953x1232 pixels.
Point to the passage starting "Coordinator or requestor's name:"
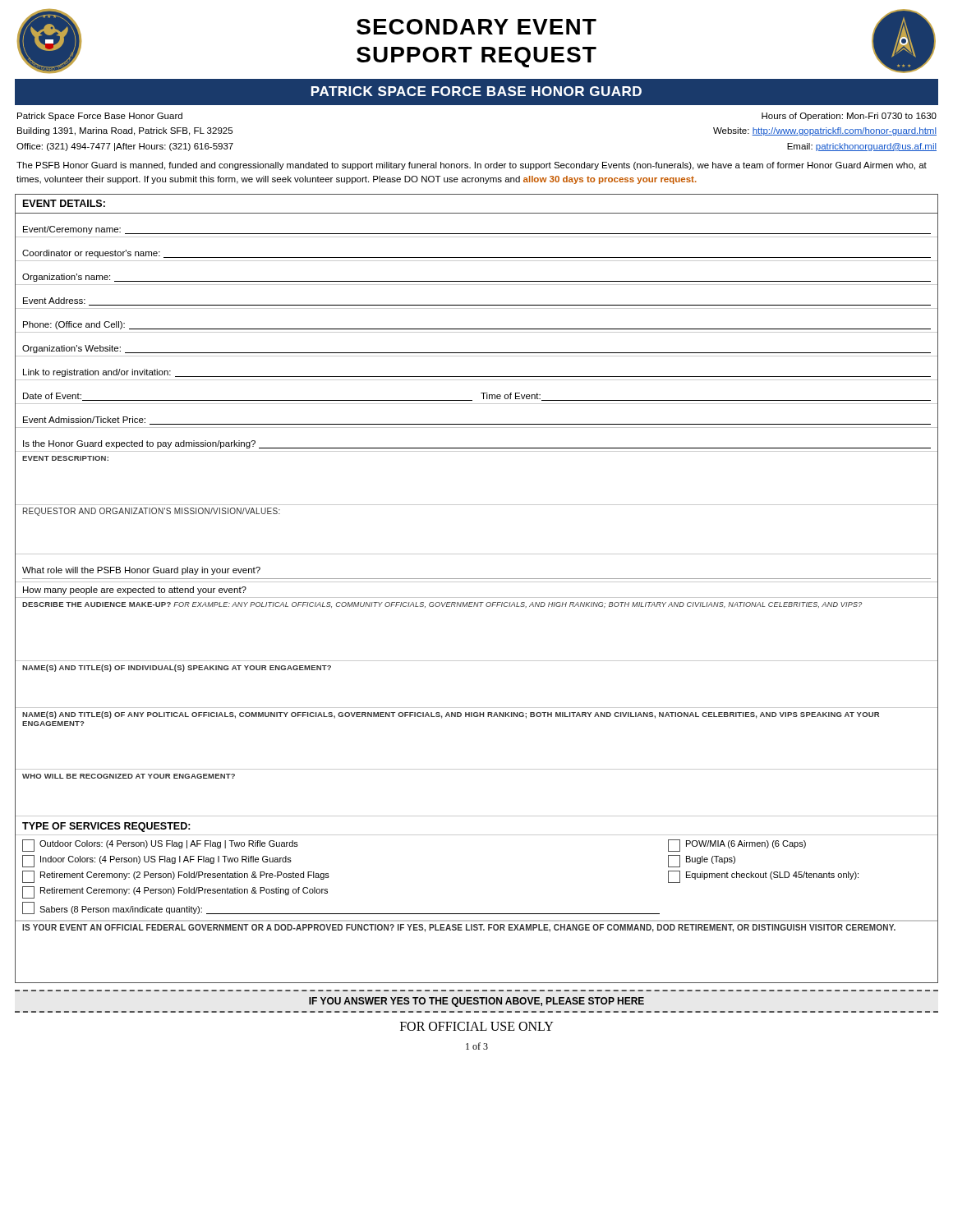click(x=476, y=251)
